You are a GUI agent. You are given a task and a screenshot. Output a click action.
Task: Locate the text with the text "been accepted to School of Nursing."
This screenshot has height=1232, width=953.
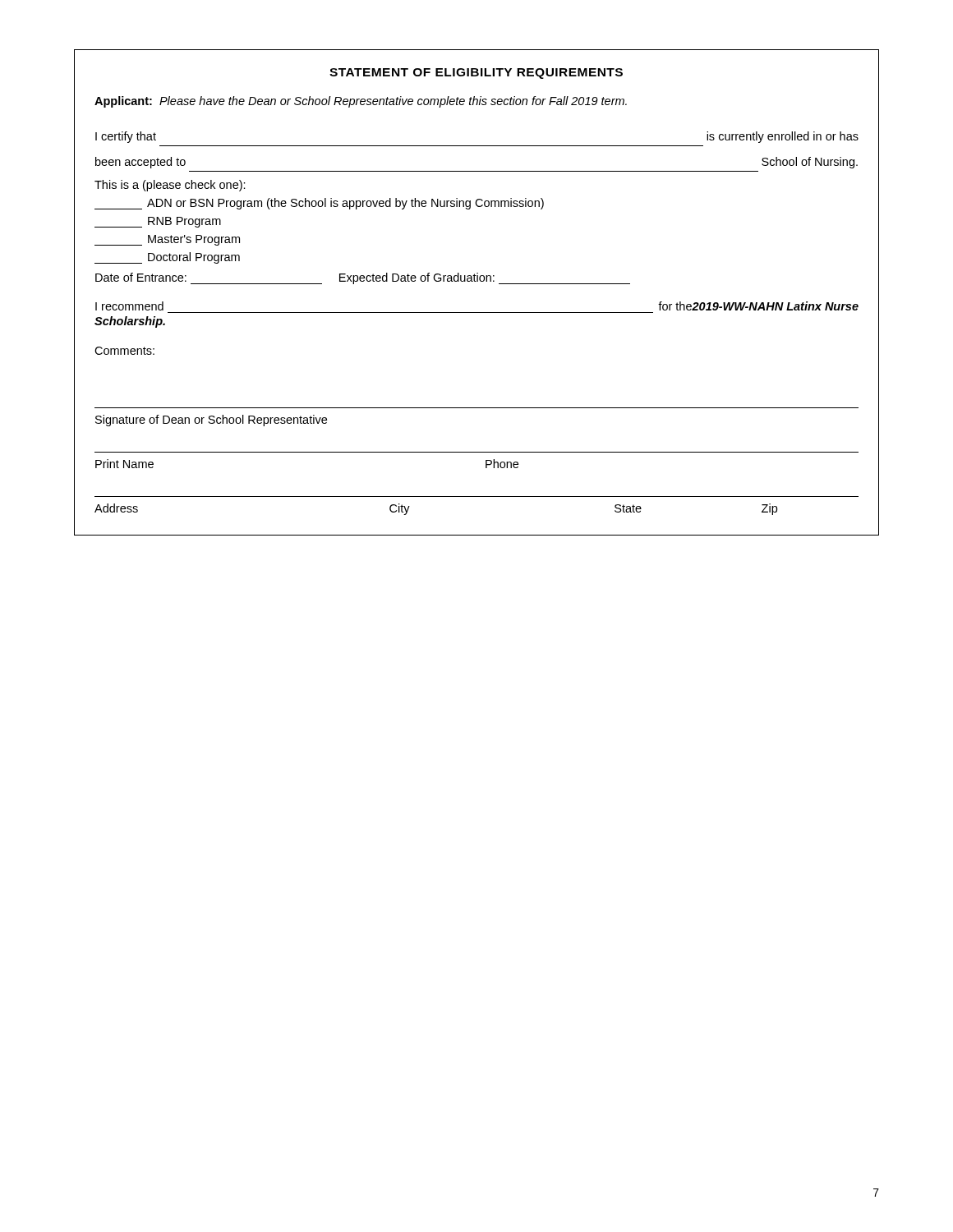coord(476,163)
